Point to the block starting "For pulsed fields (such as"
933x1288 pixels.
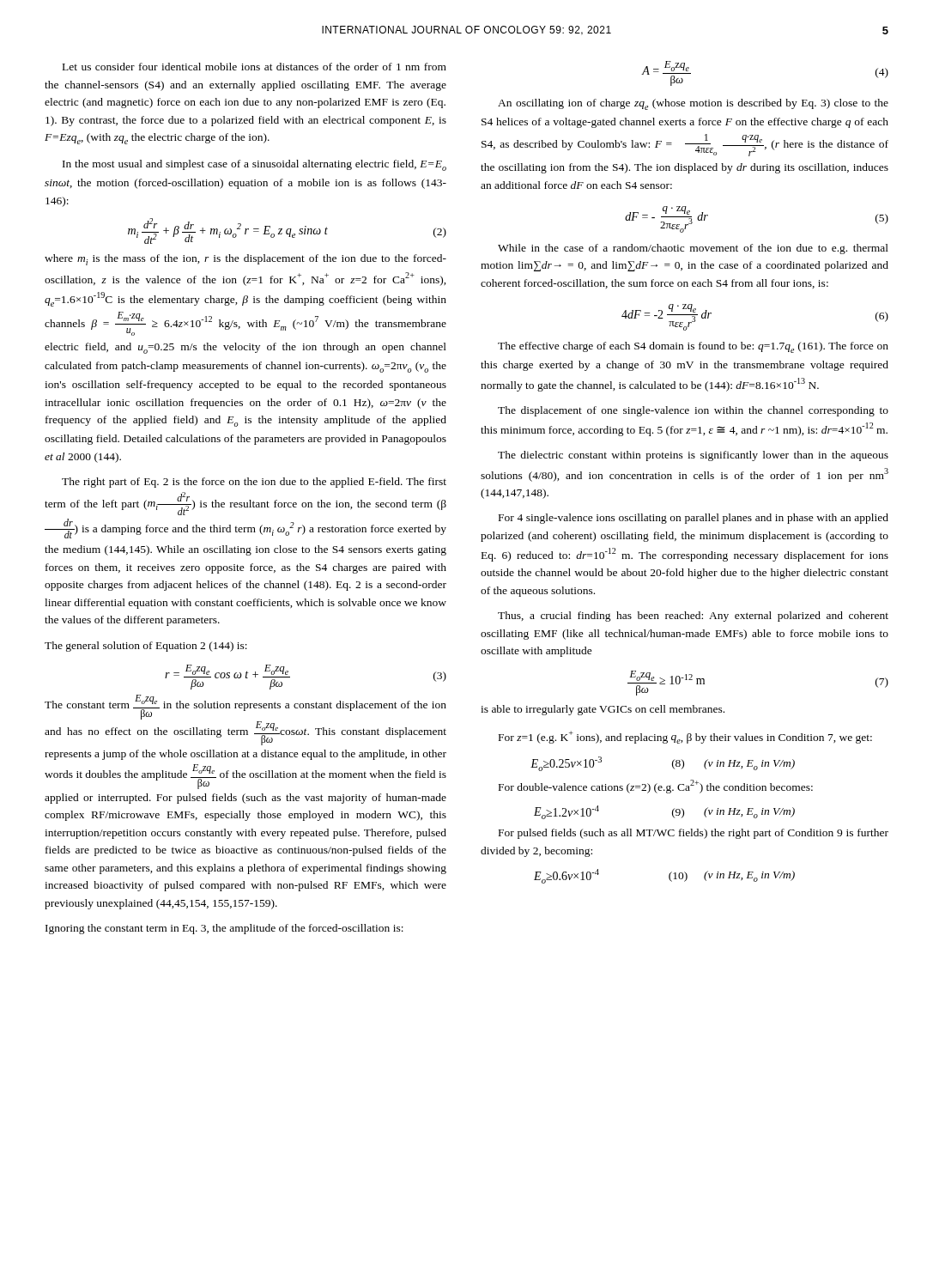(x=685, y=841)
